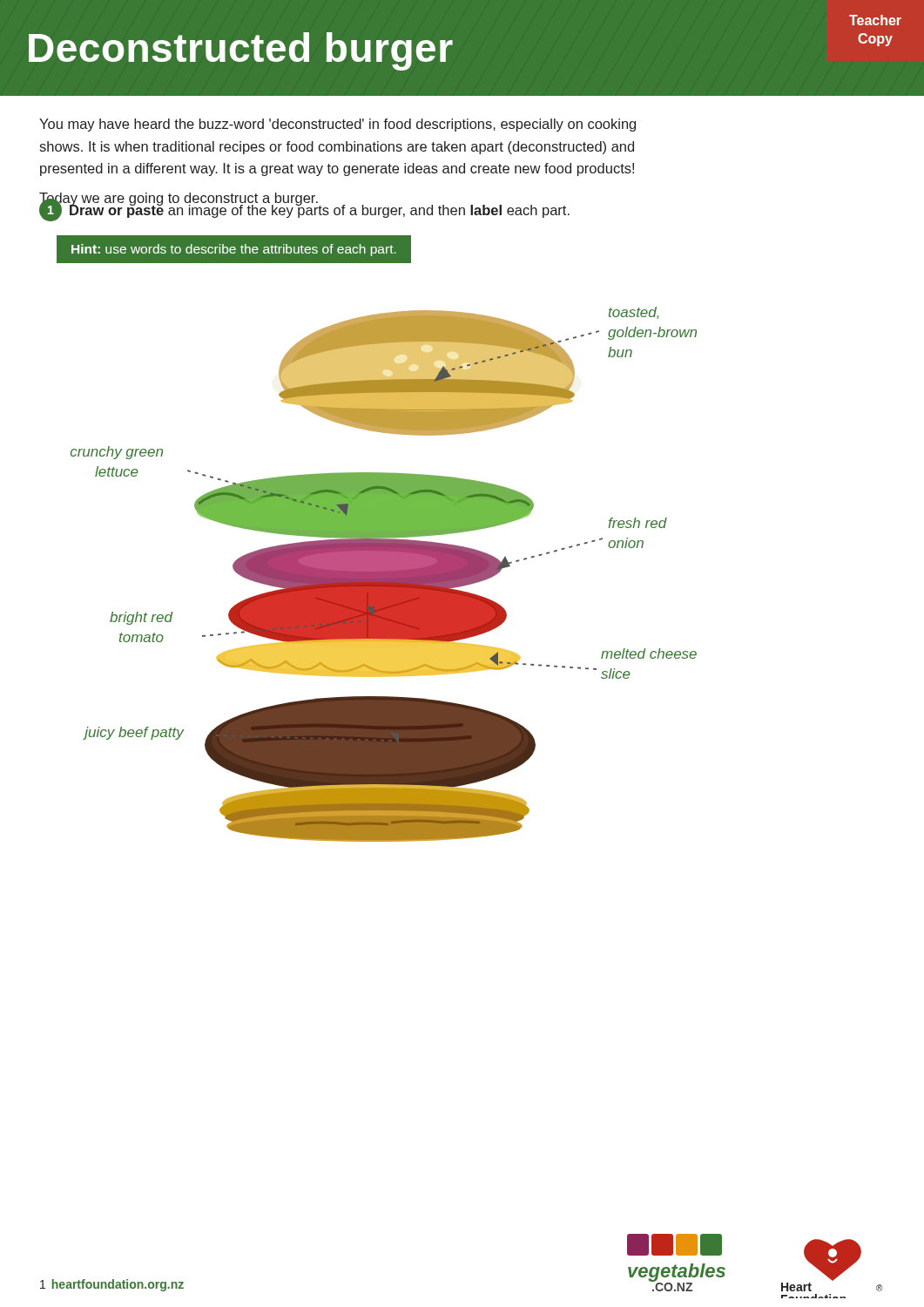Screen dimensions: 1307x924
Task: Find the passage starting "1 Draw or paste an image of the"
Action: 305,210
